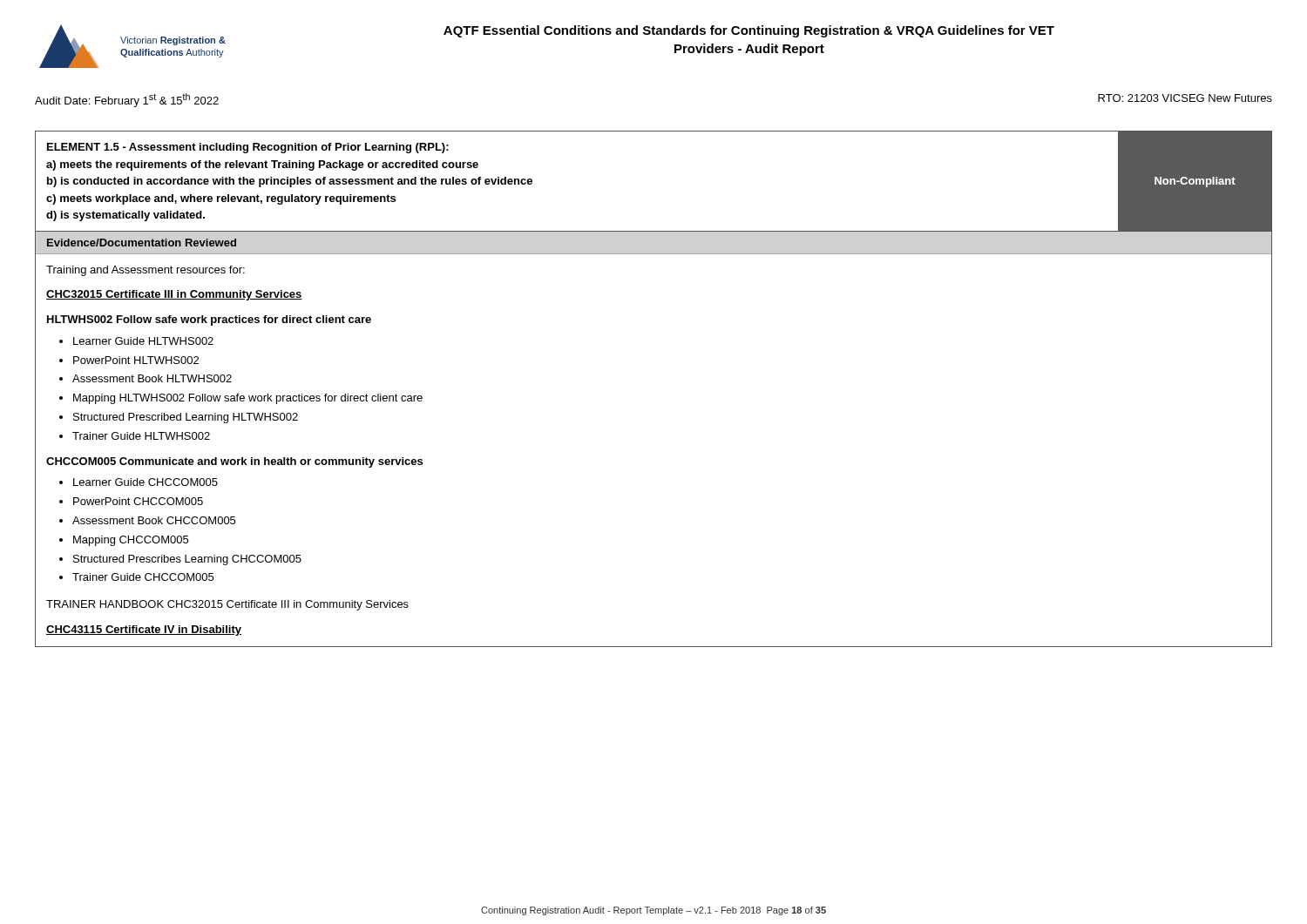This screenshot has width=1307, height=924.
Task: Click on the list item containing "PowerPoint CHCCOM005"
Action: (x=138, y=501)
